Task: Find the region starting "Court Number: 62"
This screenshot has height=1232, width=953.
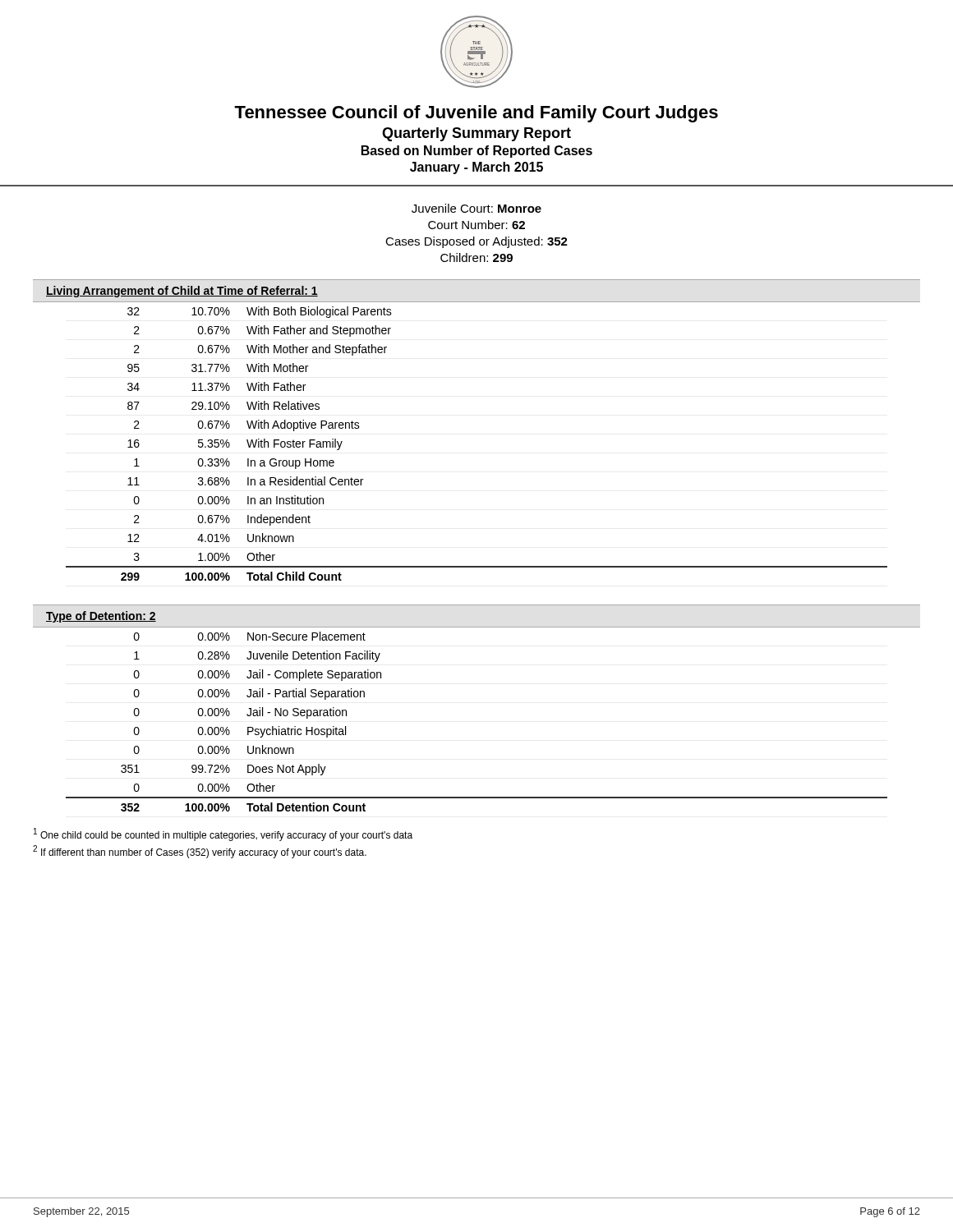Action: (476, 225)
